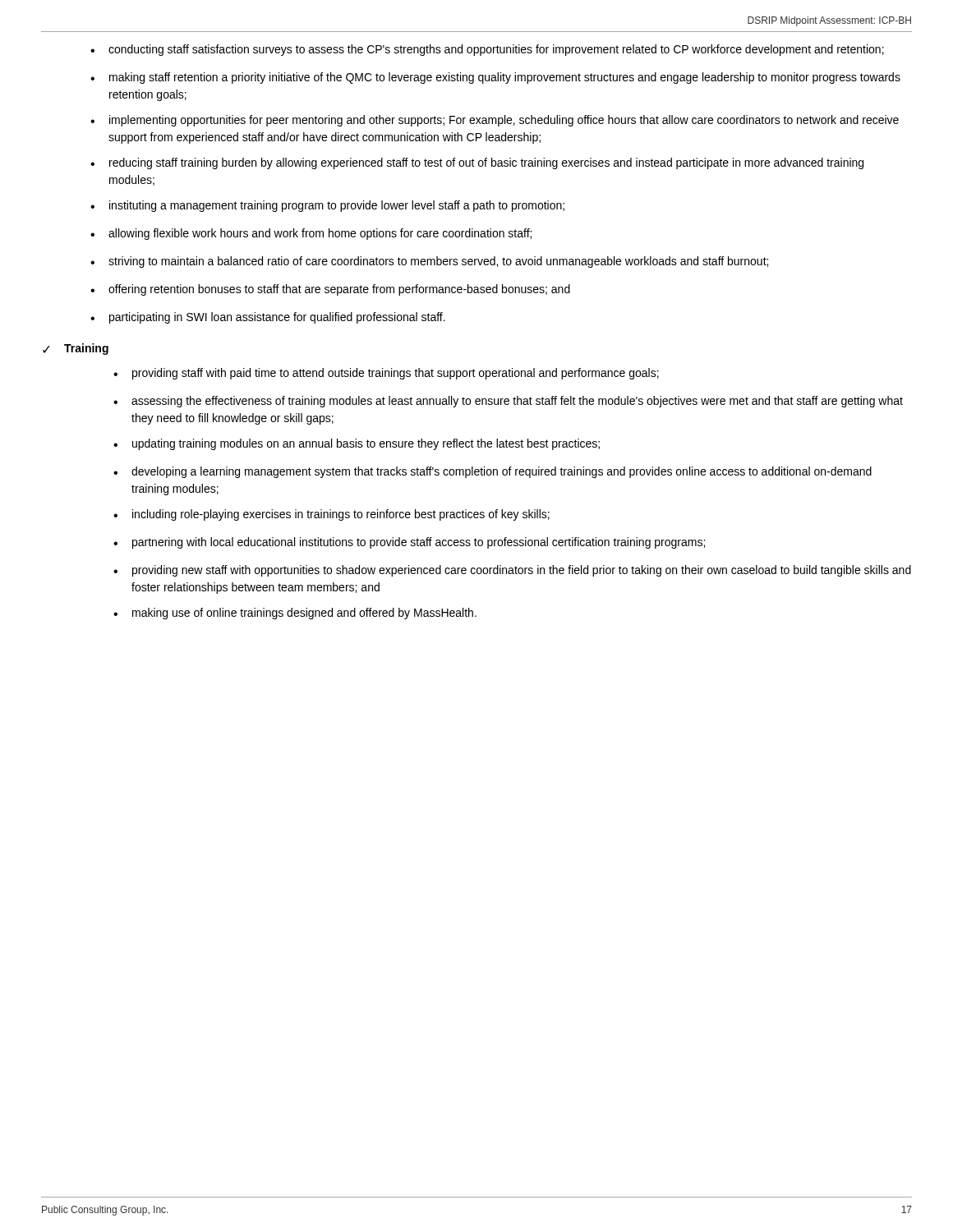Find the list item that says "• making use of"
The height and width of the screenshot is (1232, 953).
[x=295, y=614]
